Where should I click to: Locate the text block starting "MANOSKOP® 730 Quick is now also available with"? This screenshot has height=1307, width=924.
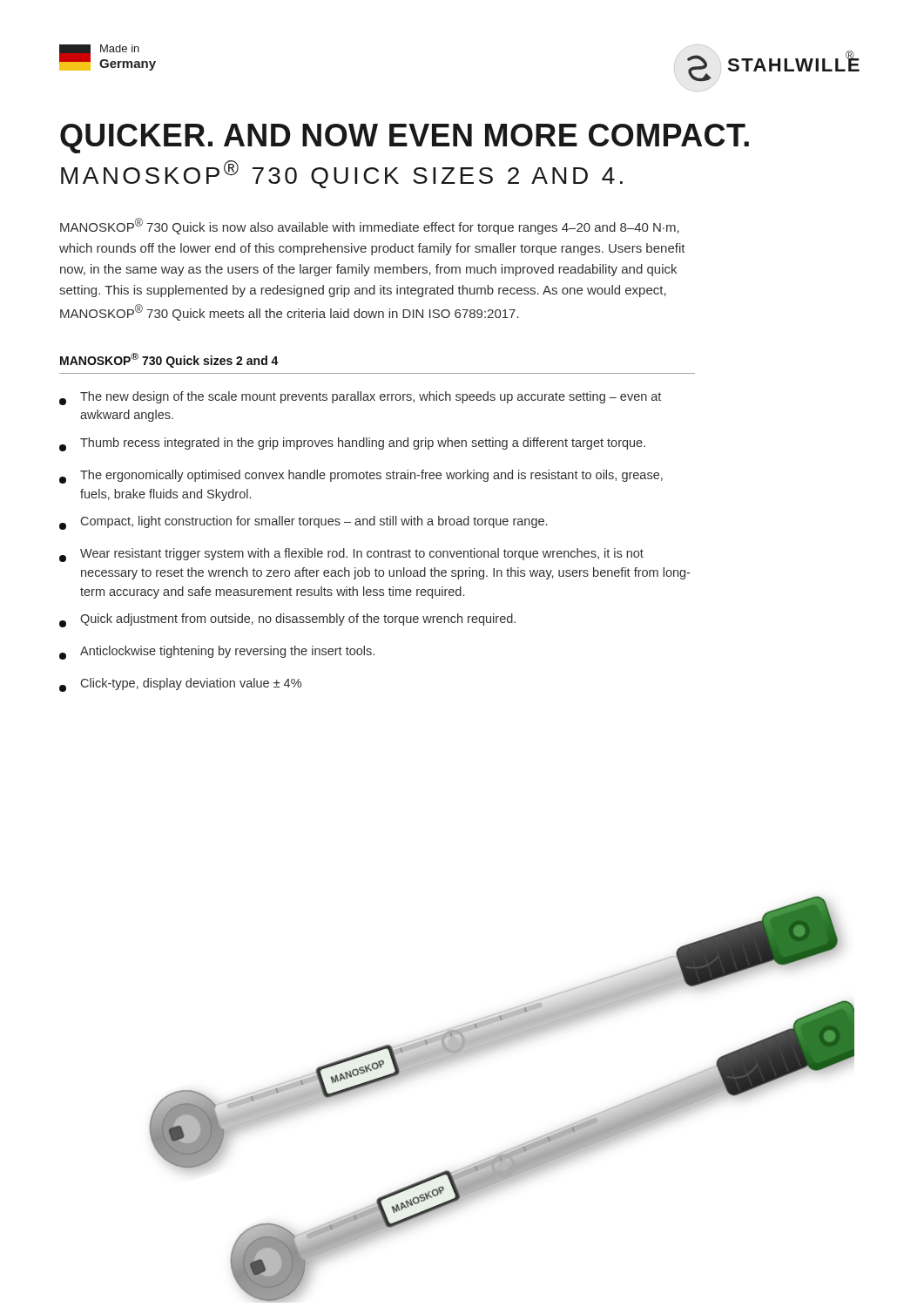[372, 269]
